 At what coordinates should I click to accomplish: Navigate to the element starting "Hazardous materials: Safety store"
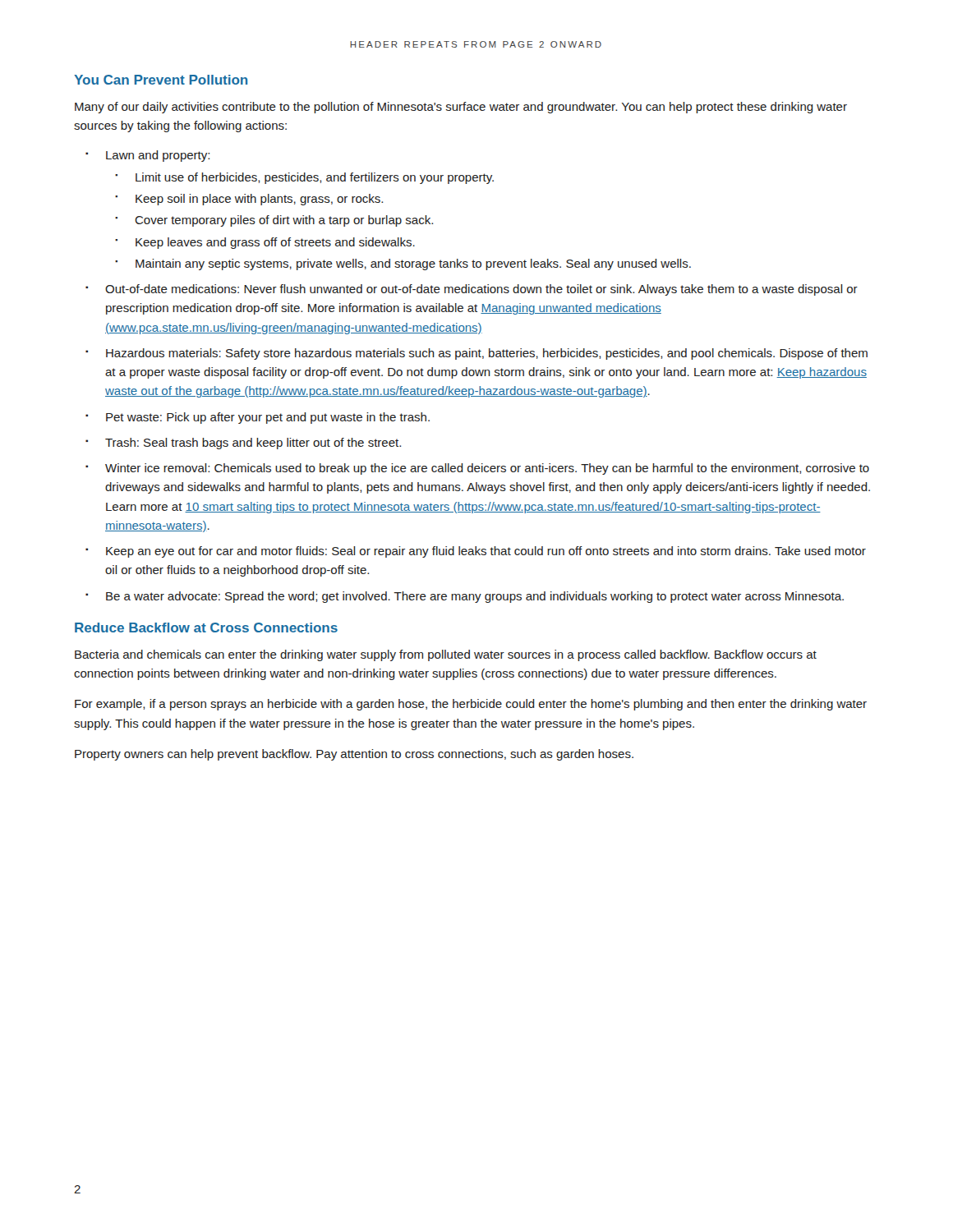click(487, 372)
